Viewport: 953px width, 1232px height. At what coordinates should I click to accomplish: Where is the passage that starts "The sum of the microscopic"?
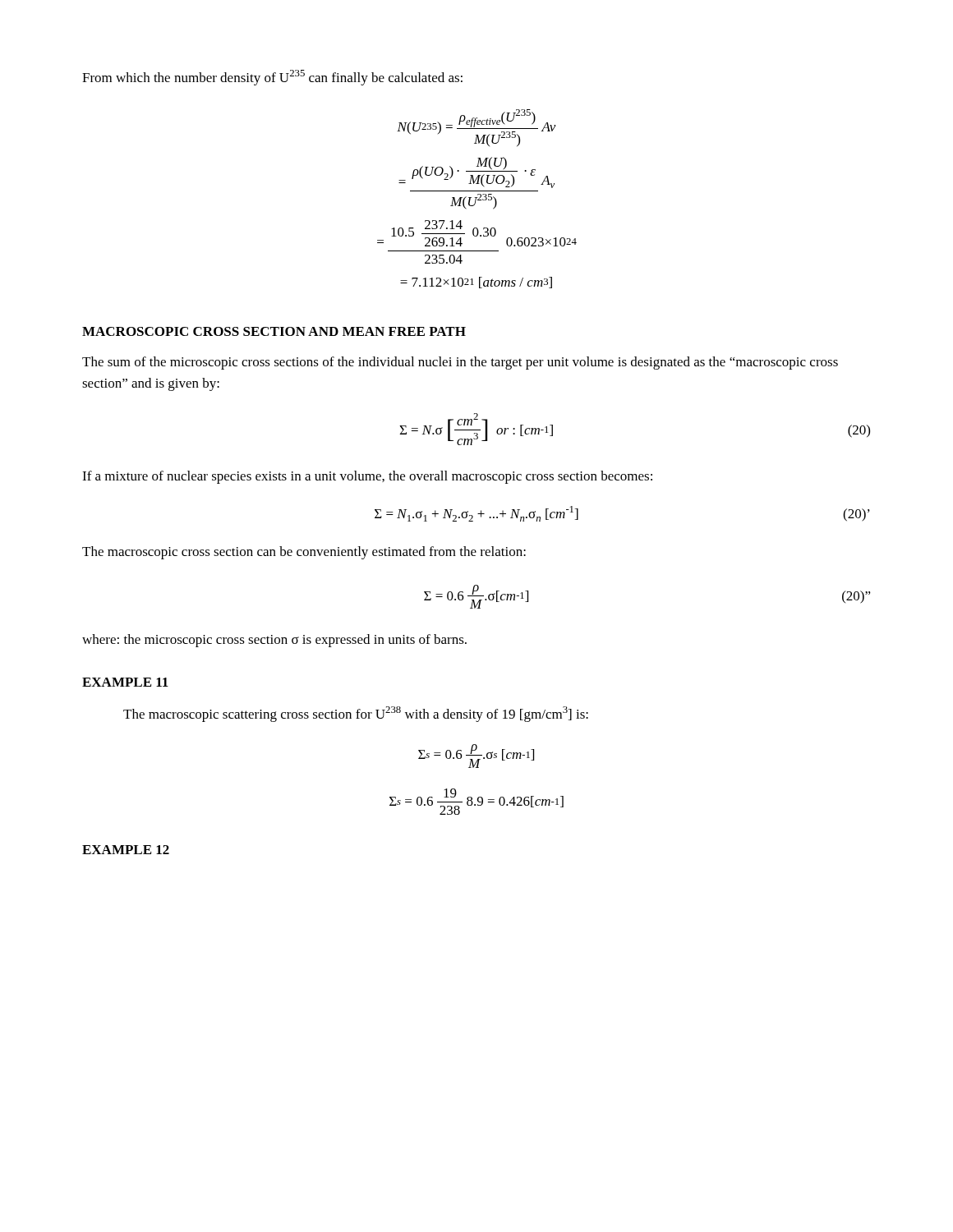click(x=460, y=372)
